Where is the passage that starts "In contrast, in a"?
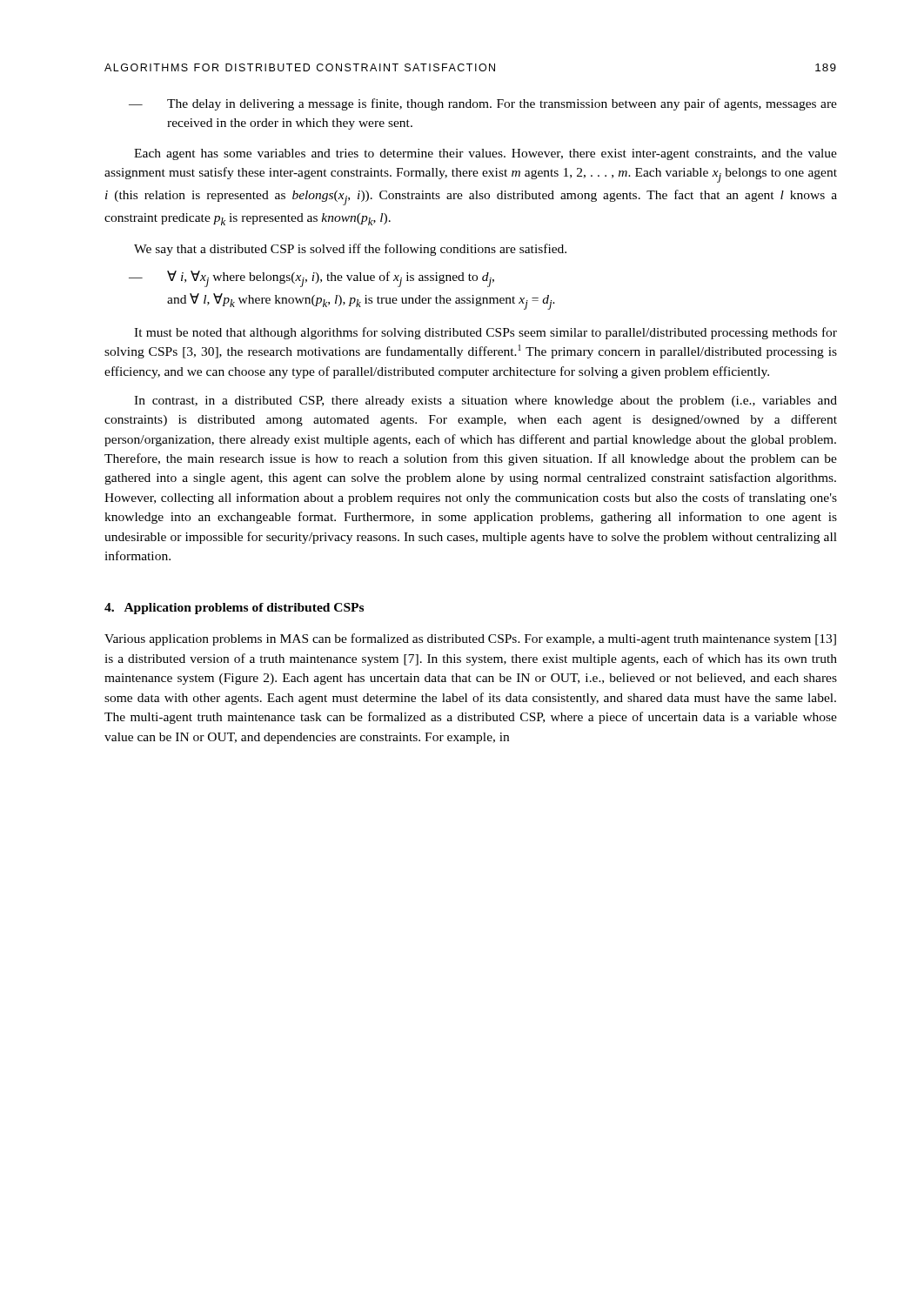 pos(471,478)
